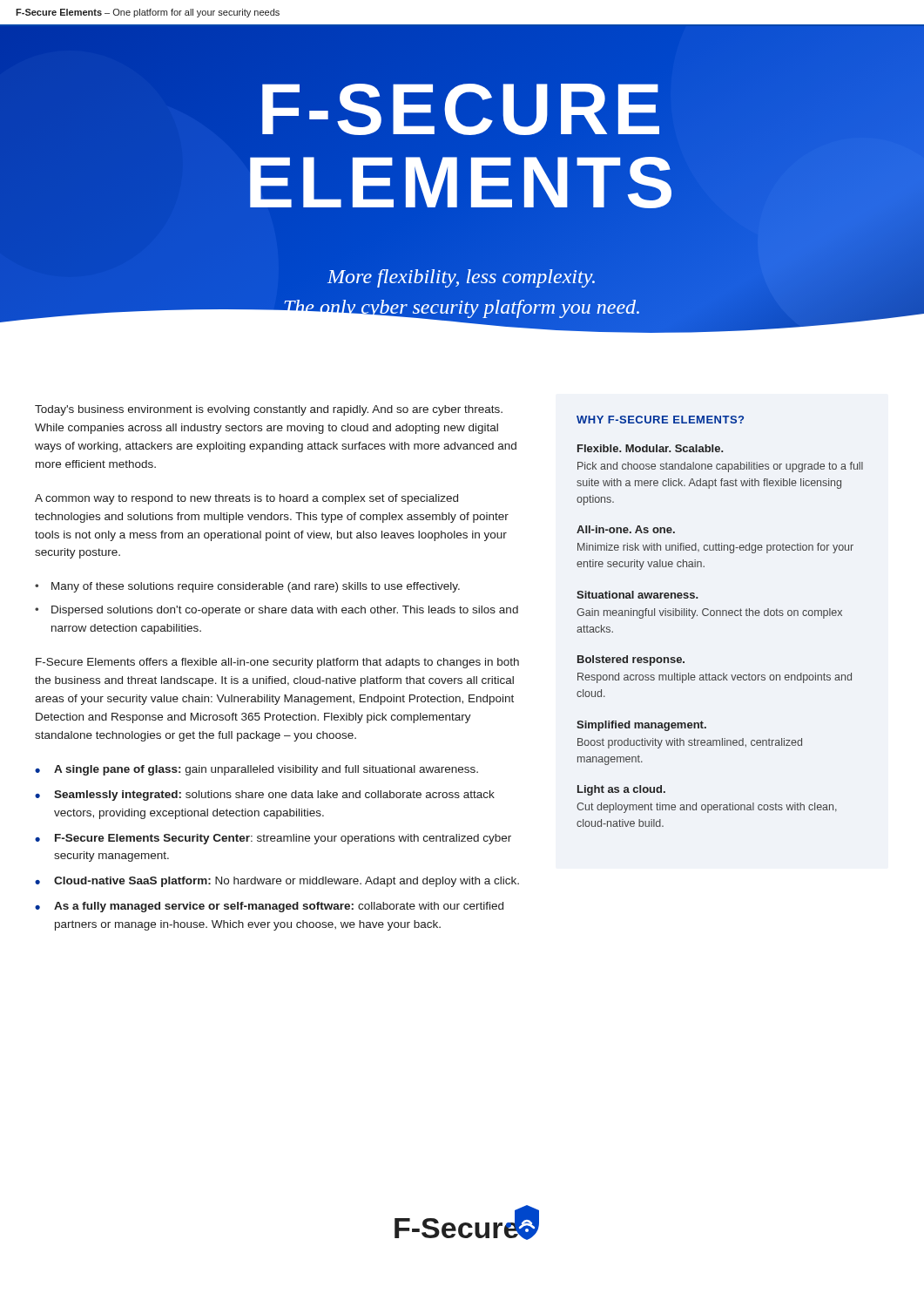Image resolution: width=924 pixels, height=1307 pixels.
Task: Click on the text starting "F-Secure Elements Security Center: streamline your operations with"
Action: 283,846
